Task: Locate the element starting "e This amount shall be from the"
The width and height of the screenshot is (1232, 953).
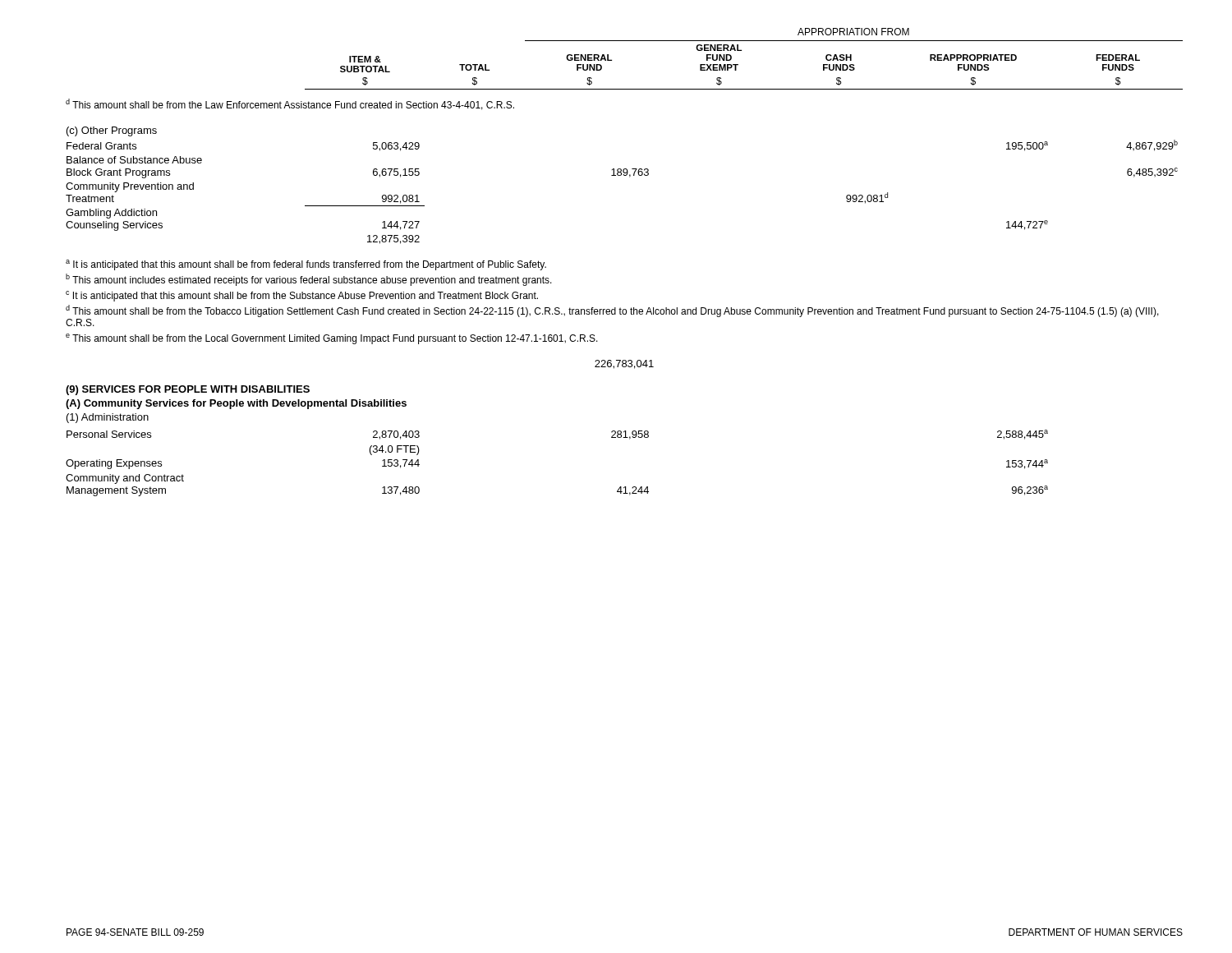Action: coord(332,338)
